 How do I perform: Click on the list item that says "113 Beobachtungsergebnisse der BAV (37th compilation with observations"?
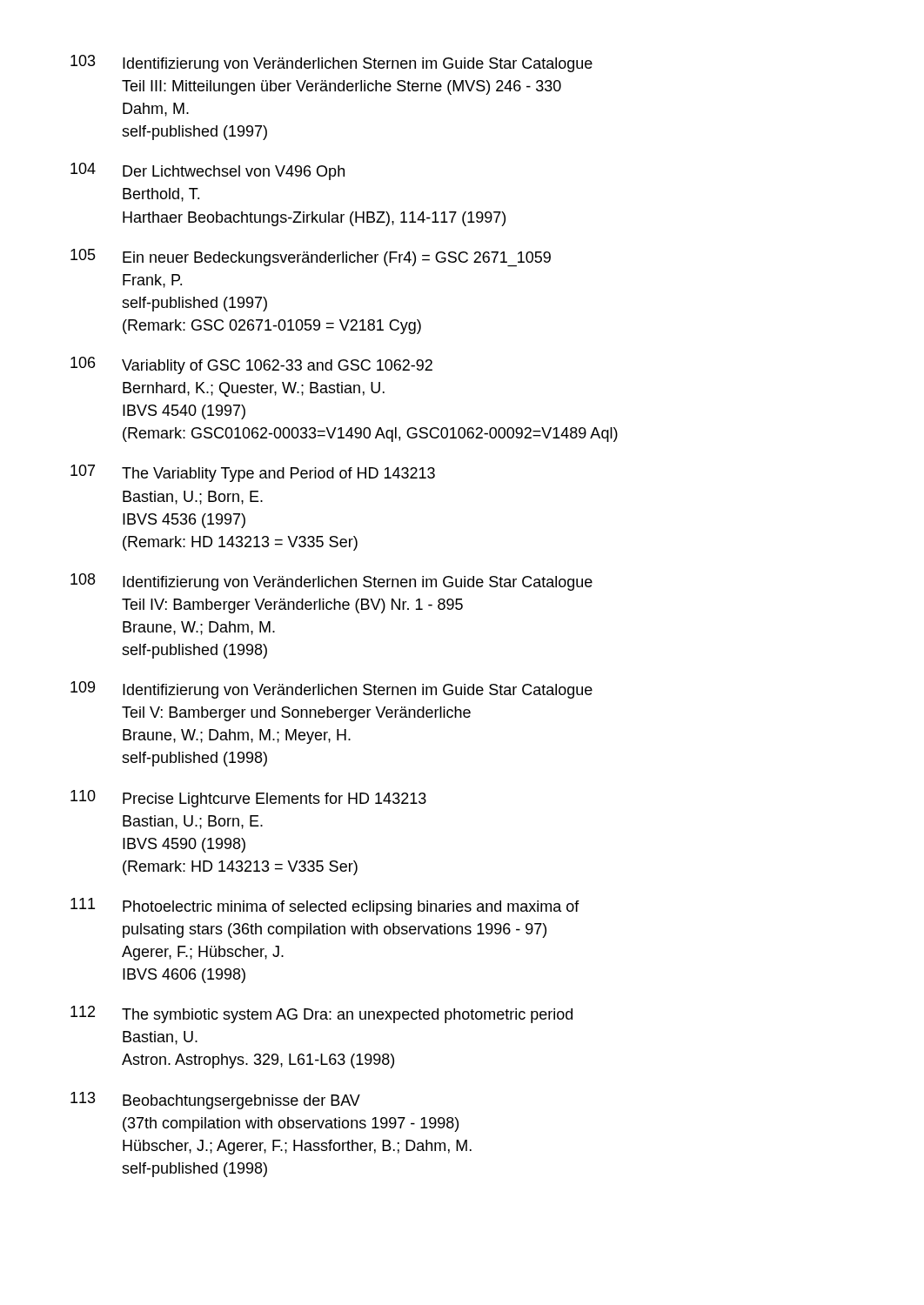coord(462,1134)
